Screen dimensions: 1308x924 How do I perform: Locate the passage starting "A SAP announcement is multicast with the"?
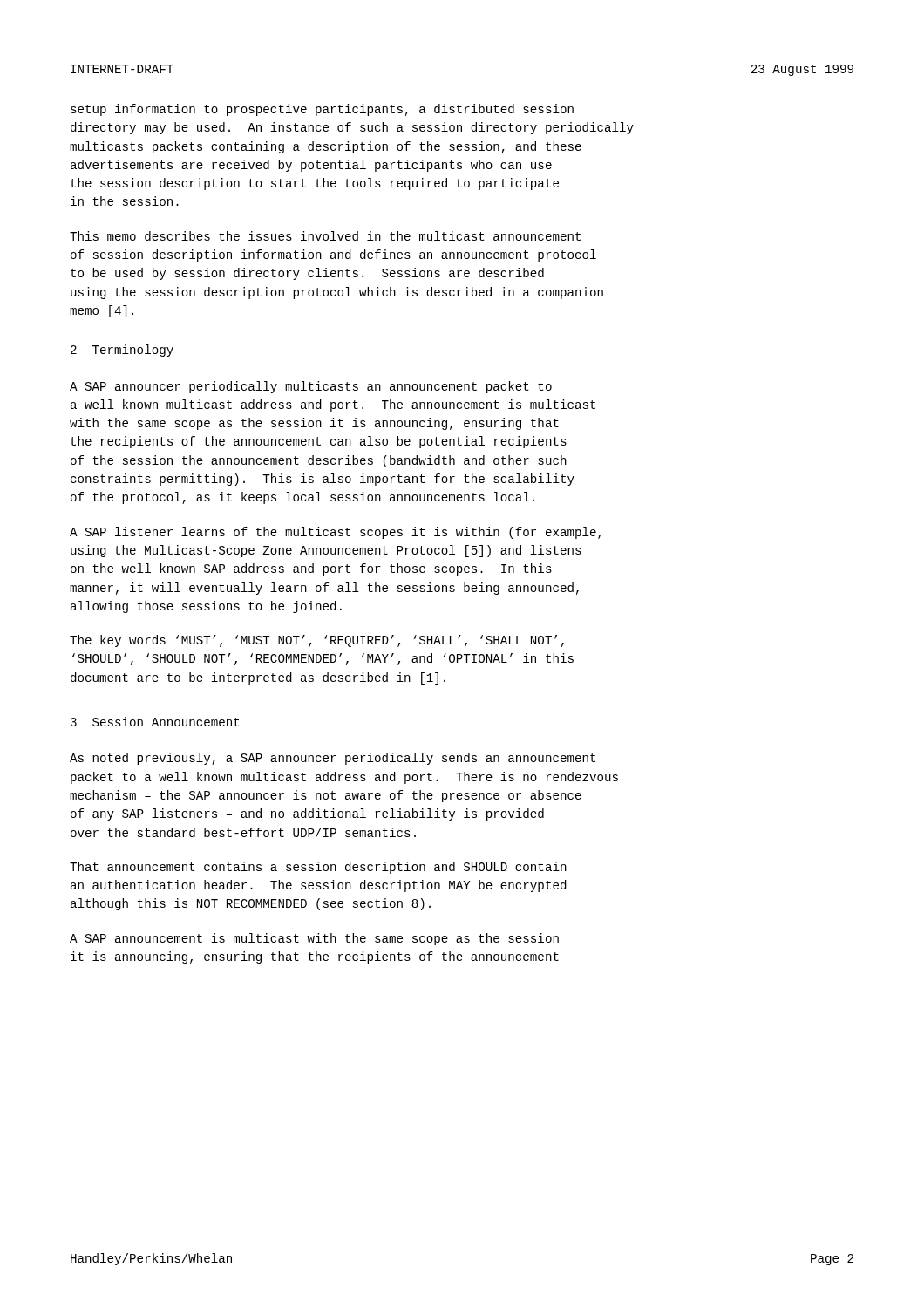click(x=315, y=948)
